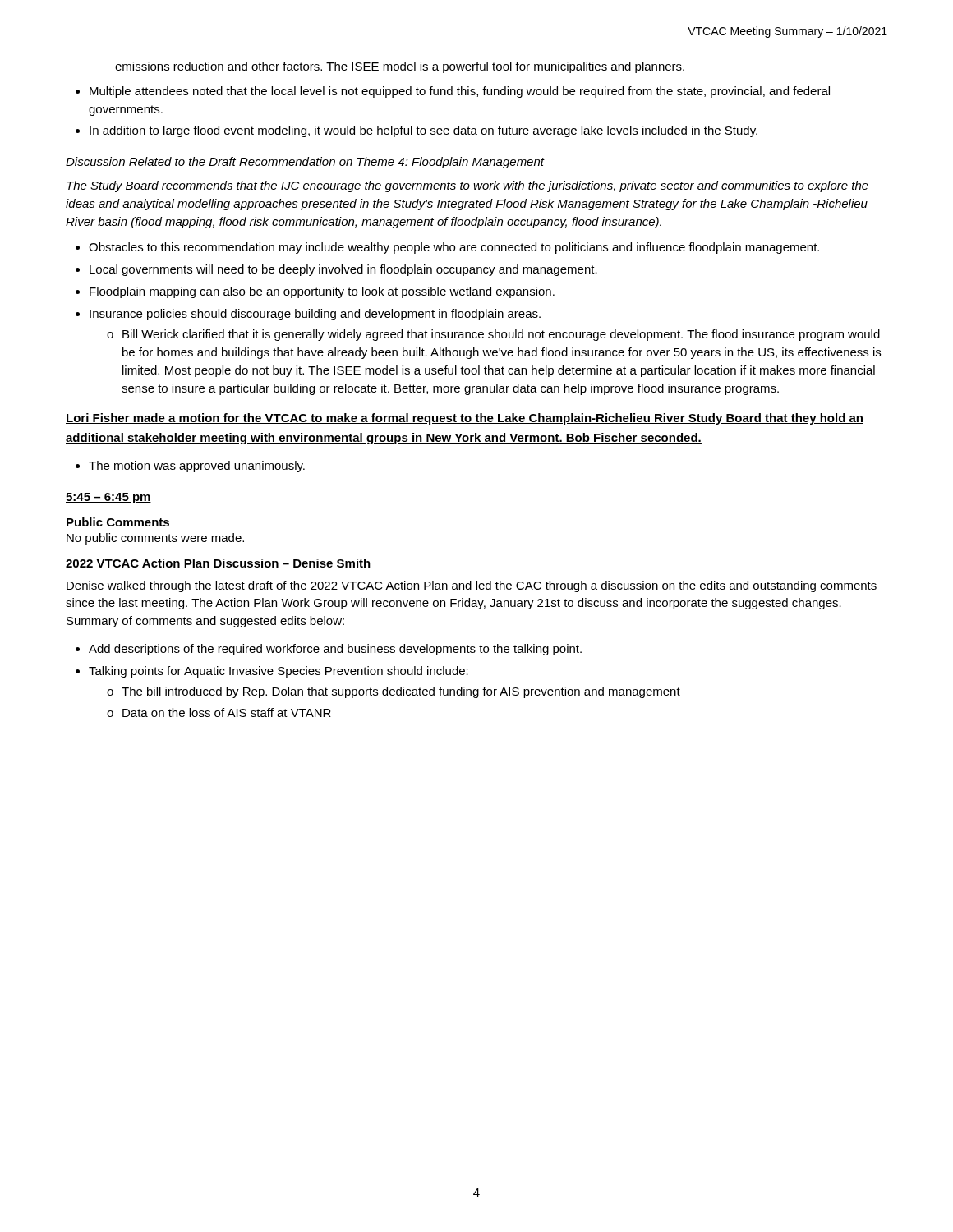Click where it says "5:45 – 6:45 pm"
Screen dimensions: 1232x953
tap(108, 496)
